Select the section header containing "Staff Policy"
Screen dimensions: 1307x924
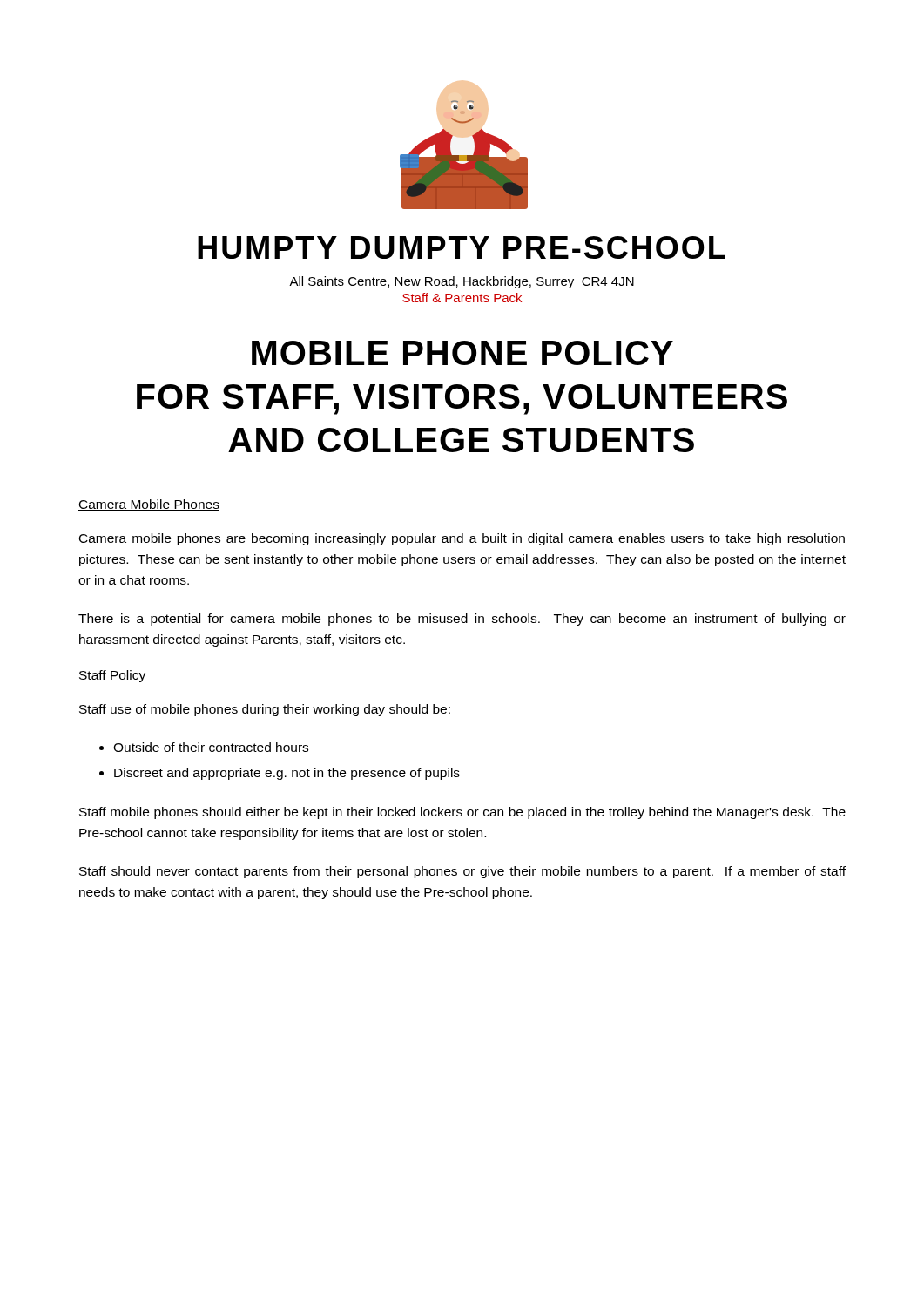click(x=112, y=675)
